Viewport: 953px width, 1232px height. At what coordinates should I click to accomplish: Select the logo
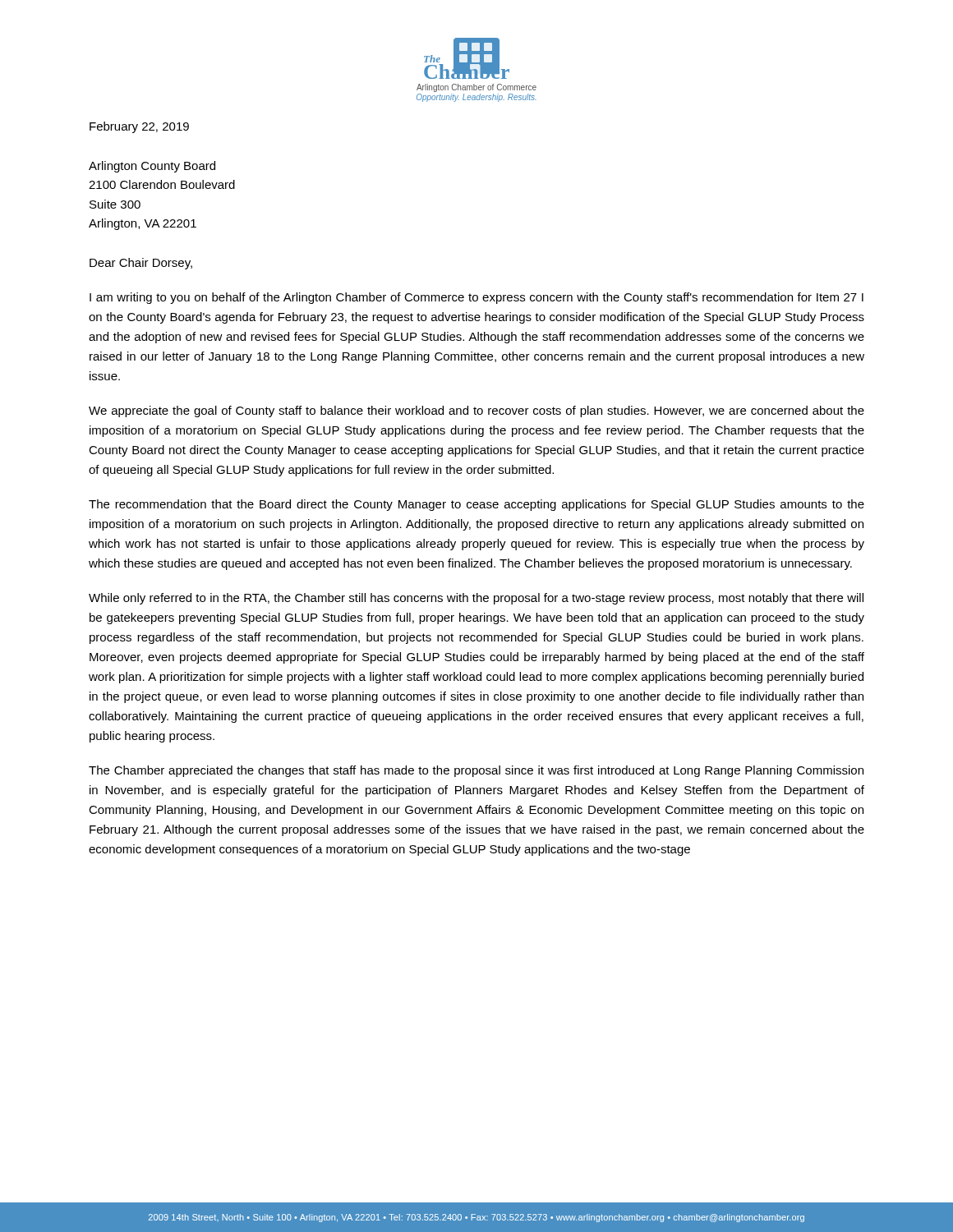[x=476, y=61]
